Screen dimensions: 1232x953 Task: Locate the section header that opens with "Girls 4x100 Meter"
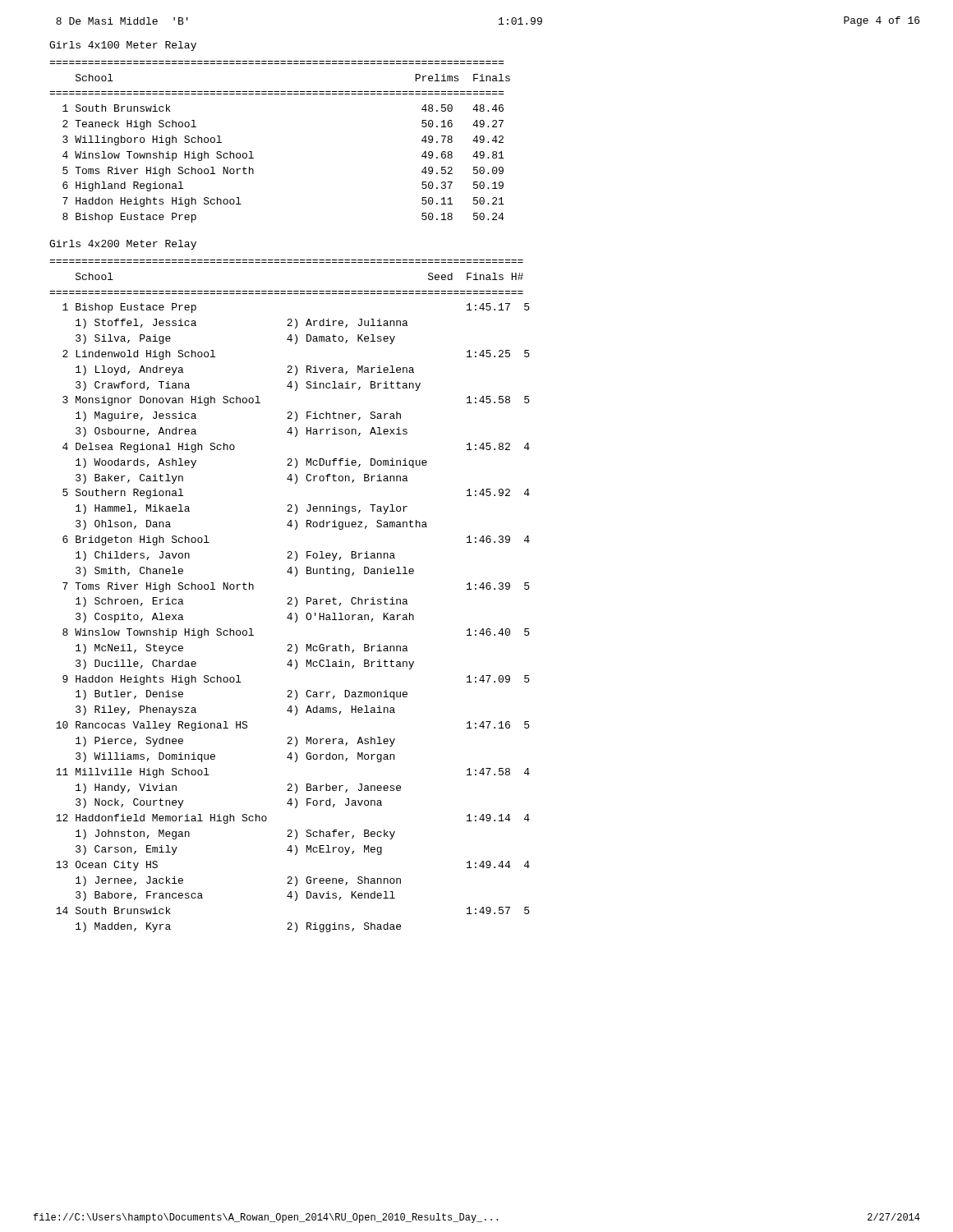click(123, 46)
